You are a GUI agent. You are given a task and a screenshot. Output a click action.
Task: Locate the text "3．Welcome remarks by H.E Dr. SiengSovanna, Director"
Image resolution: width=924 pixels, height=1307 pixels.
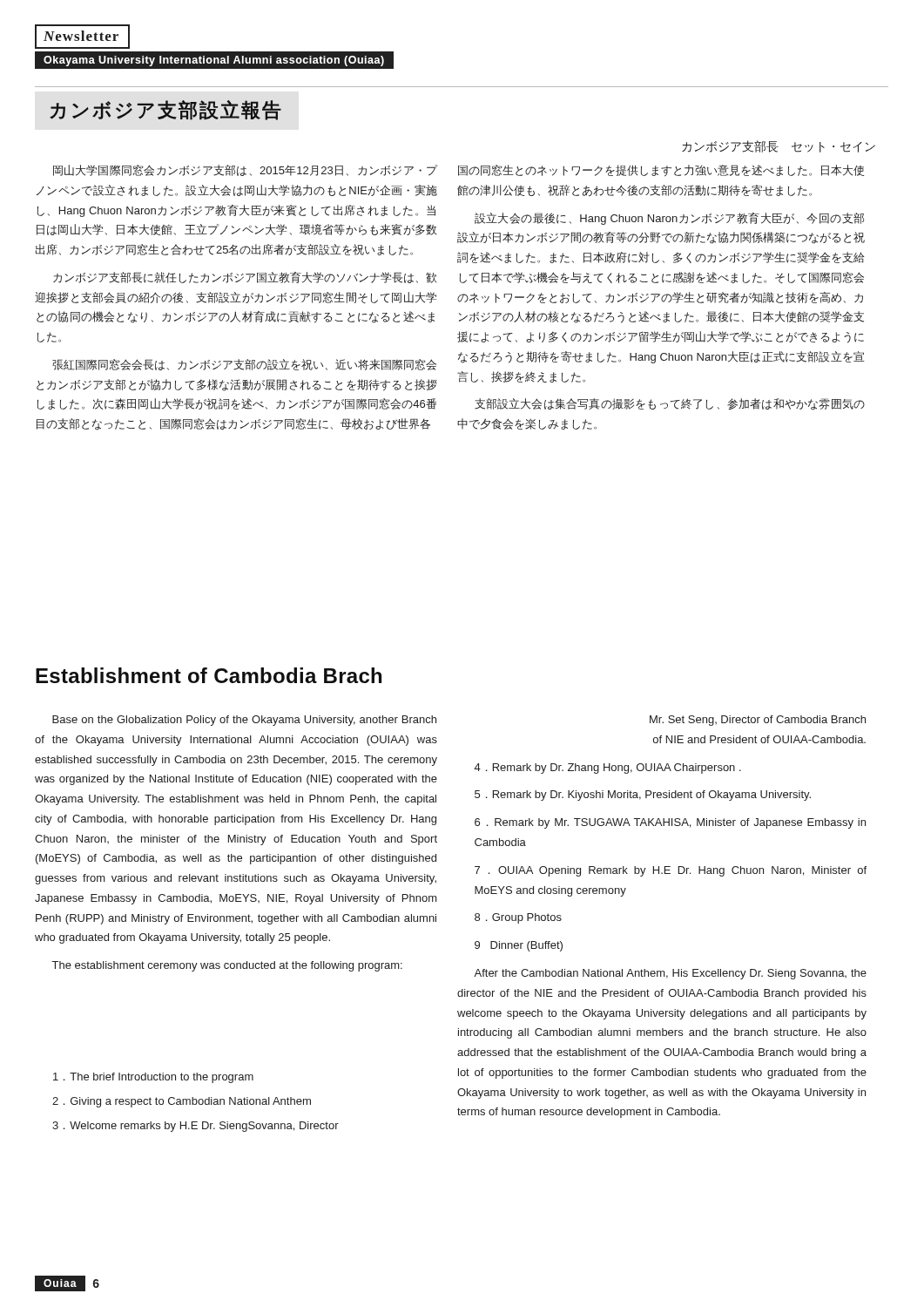tap(195, 1125)
